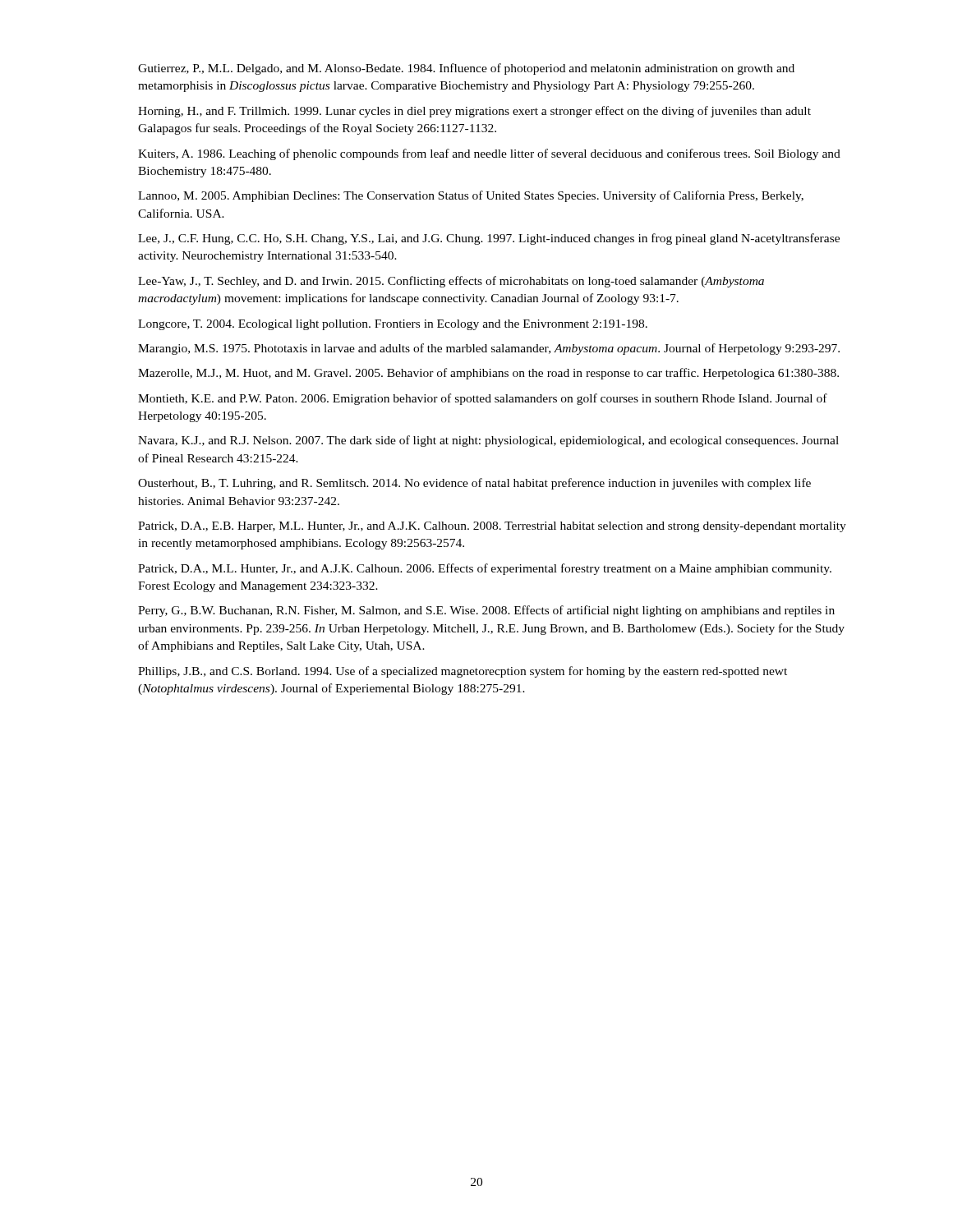The width and height of the screenshot is (953, 1232).
Task: Select the list item that says "Mazerolle, M.J., M. Huot, and M. Gravel. 2005."
Action: [x=476, y=373]
